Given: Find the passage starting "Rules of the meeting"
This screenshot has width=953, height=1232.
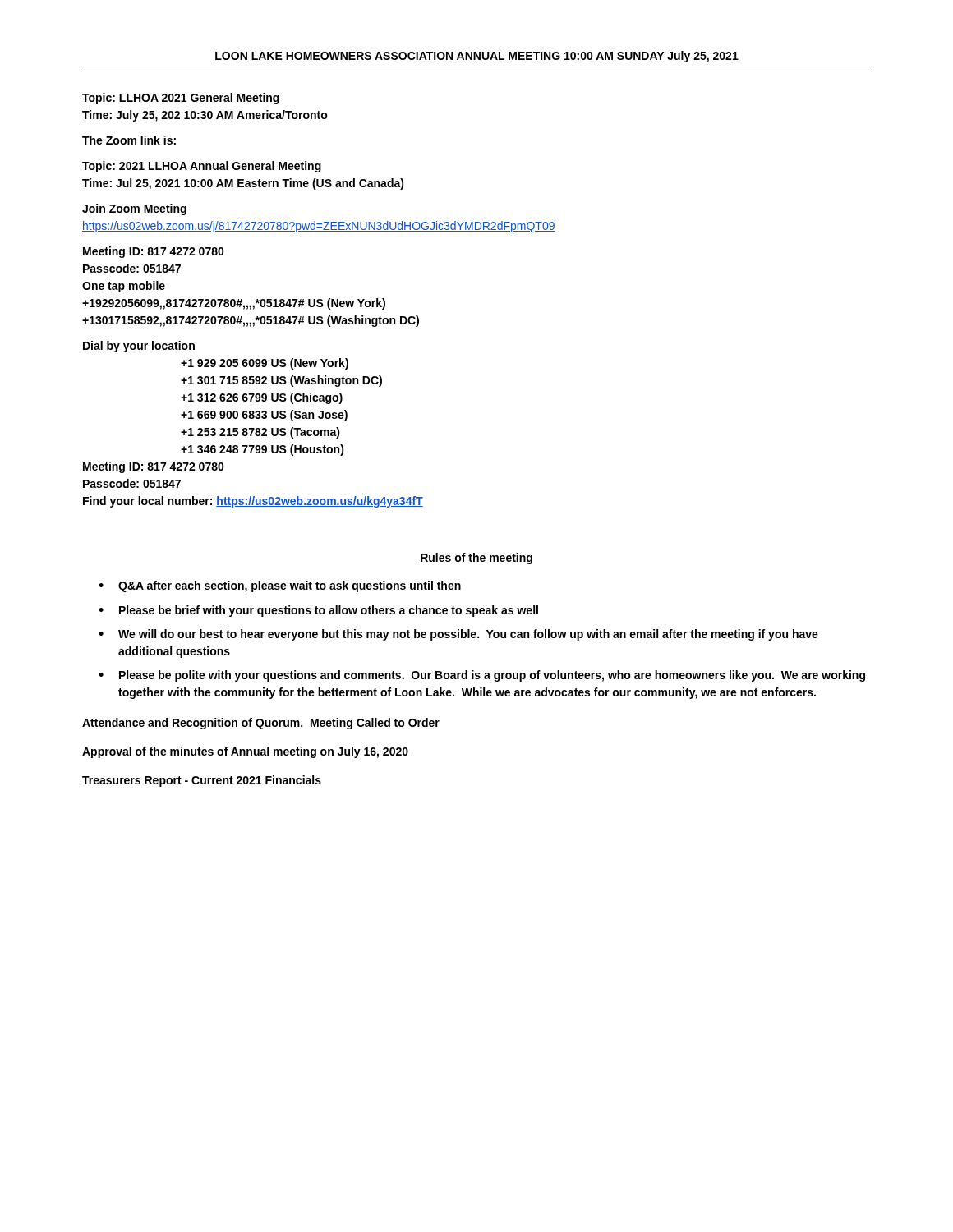Looking at the screenshot, I should (476, 558).
